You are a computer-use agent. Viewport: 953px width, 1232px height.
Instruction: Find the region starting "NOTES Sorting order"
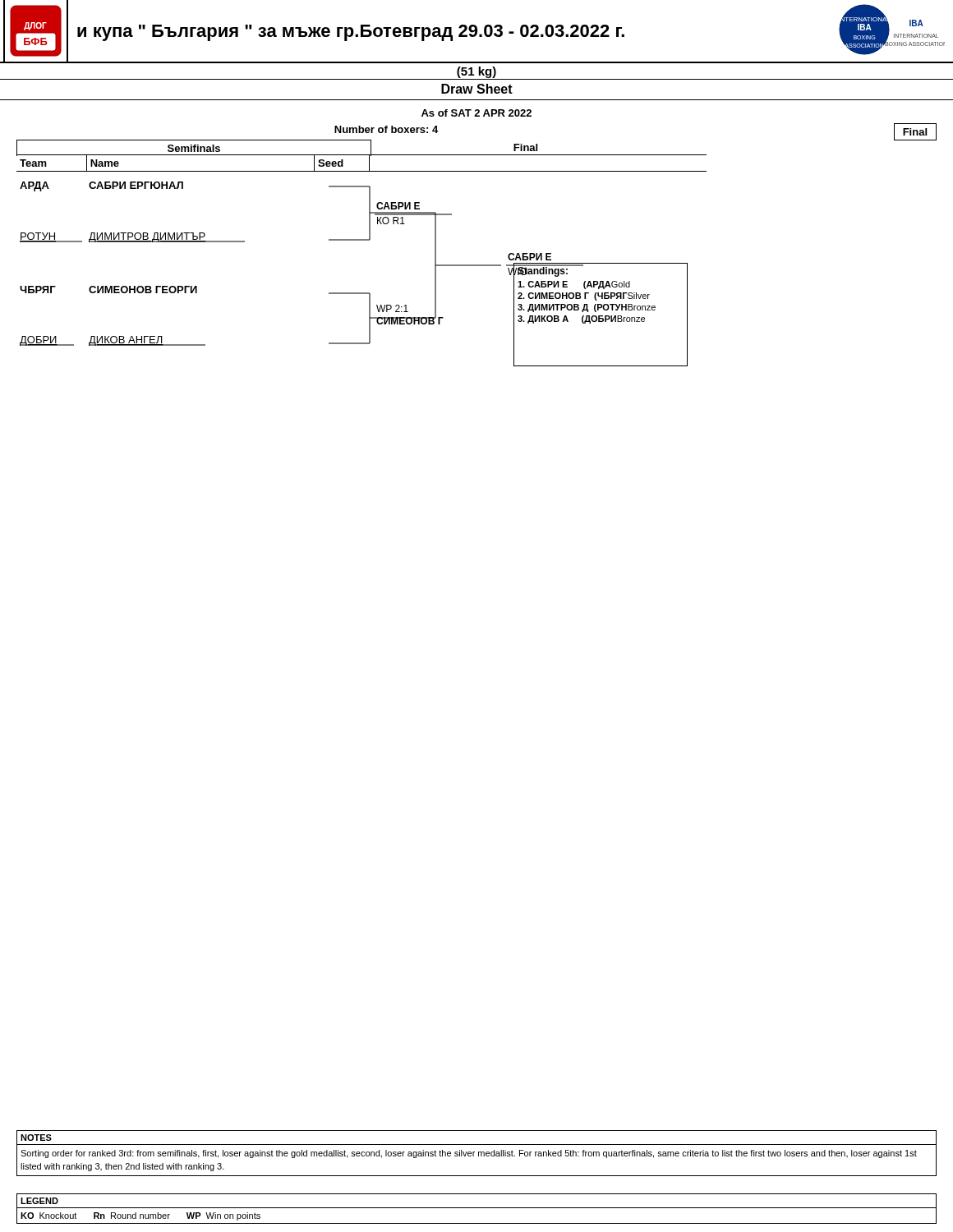coord(476,1153)
